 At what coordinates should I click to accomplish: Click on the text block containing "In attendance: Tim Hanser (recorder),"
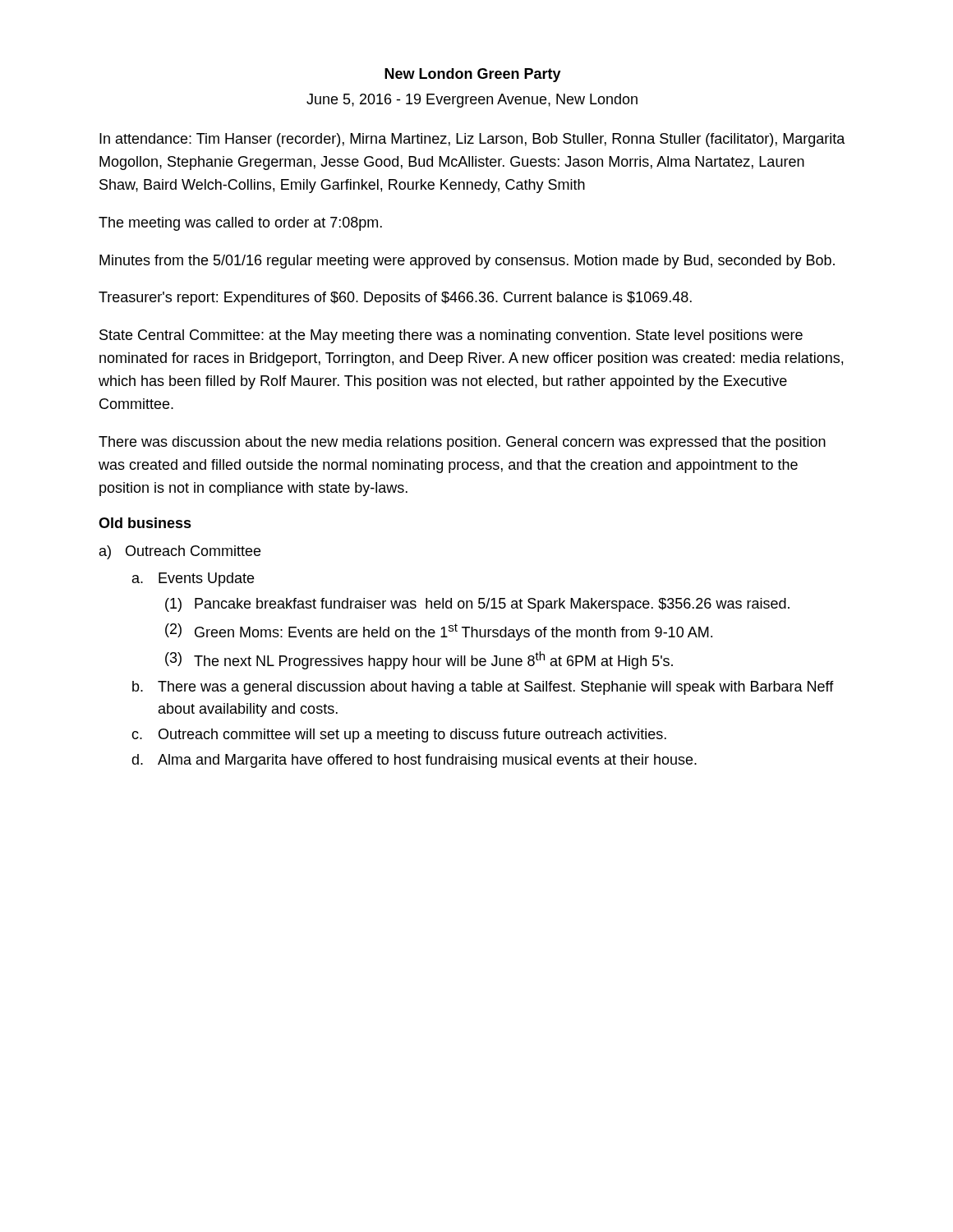tap(472, 162)
